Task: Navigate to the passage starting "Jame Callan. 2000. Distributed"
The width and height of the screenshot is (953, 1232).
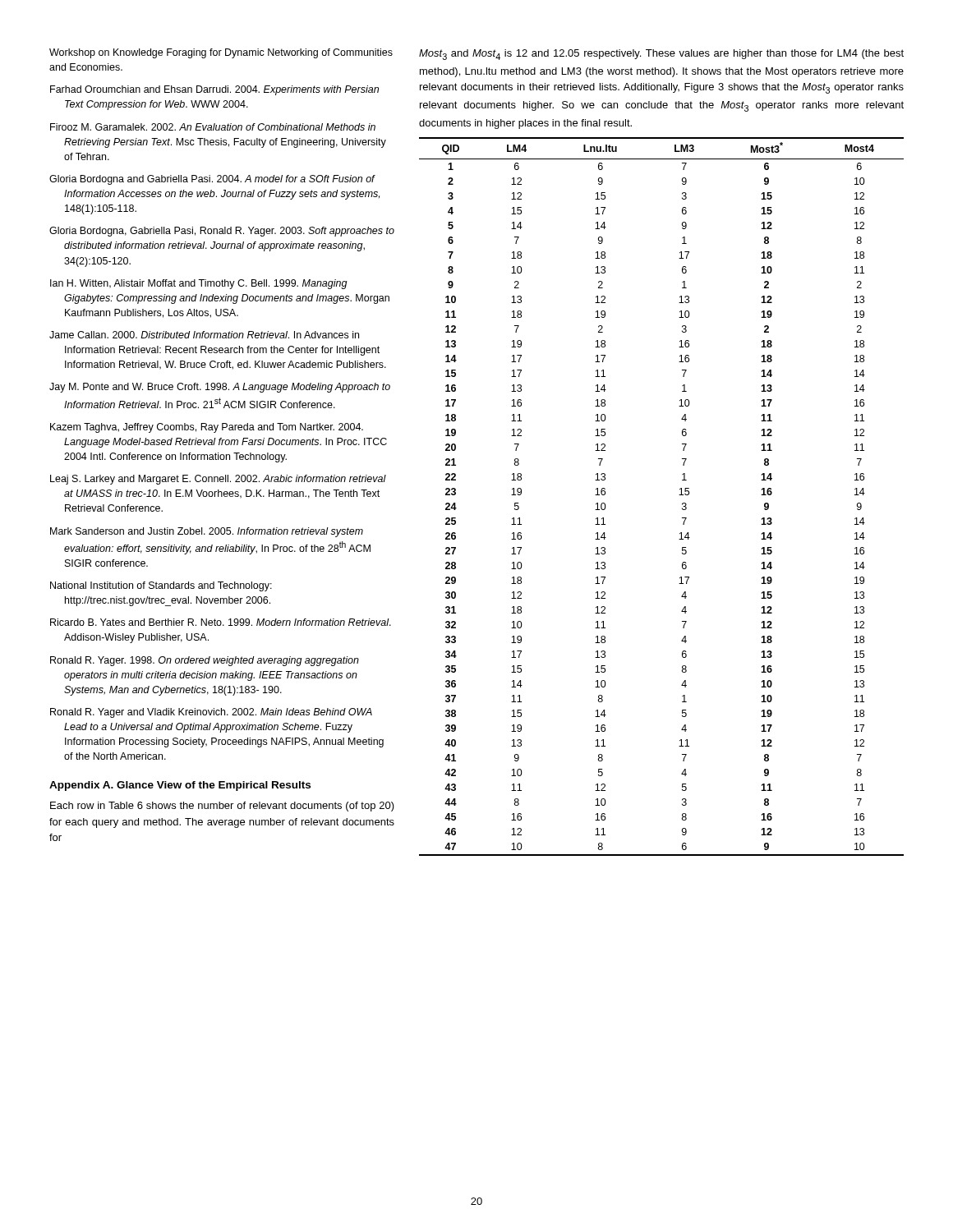Action: 218,350
